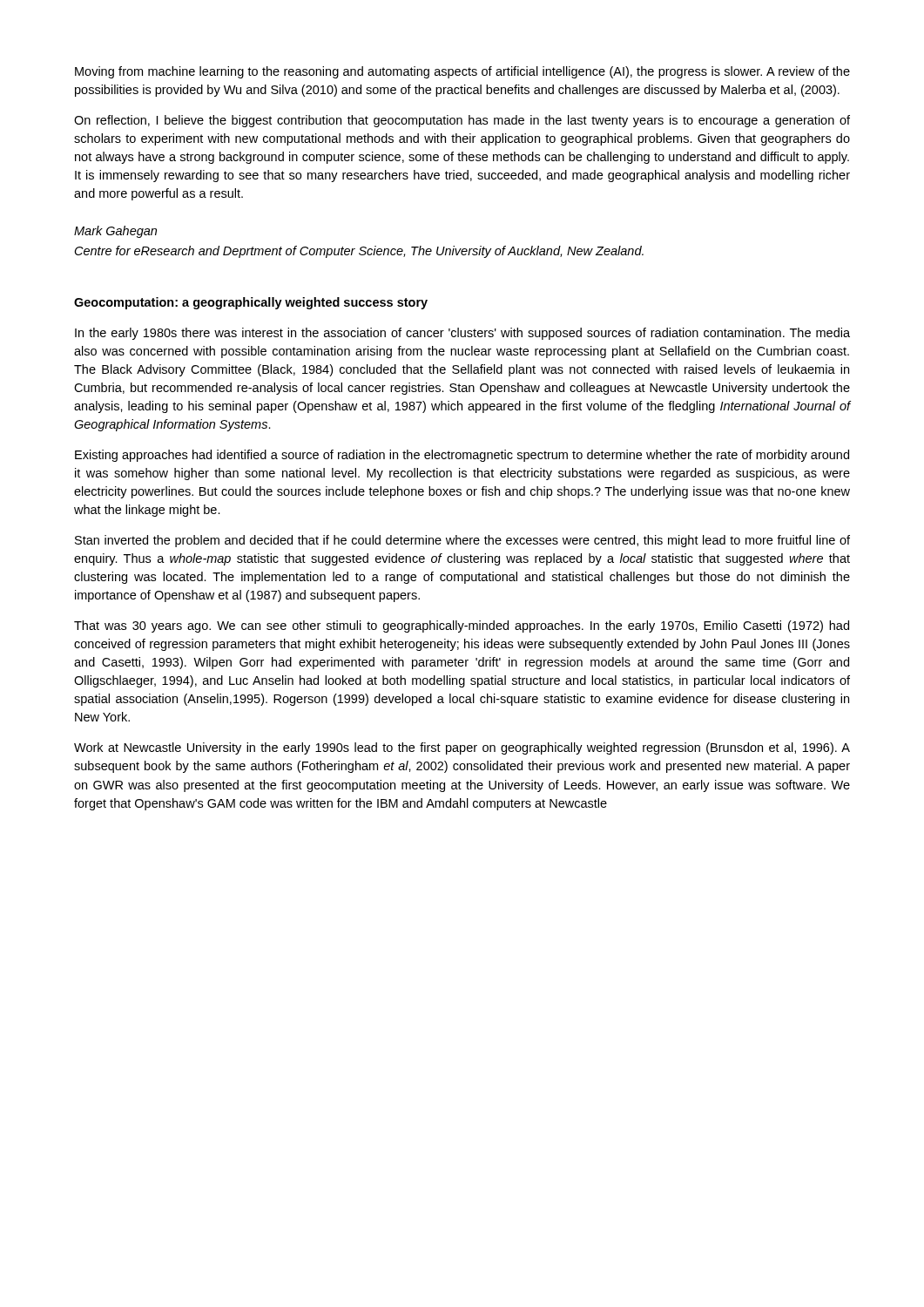Click a section header
Viewport: 924px width, 1307px height.
pos(251,303)
